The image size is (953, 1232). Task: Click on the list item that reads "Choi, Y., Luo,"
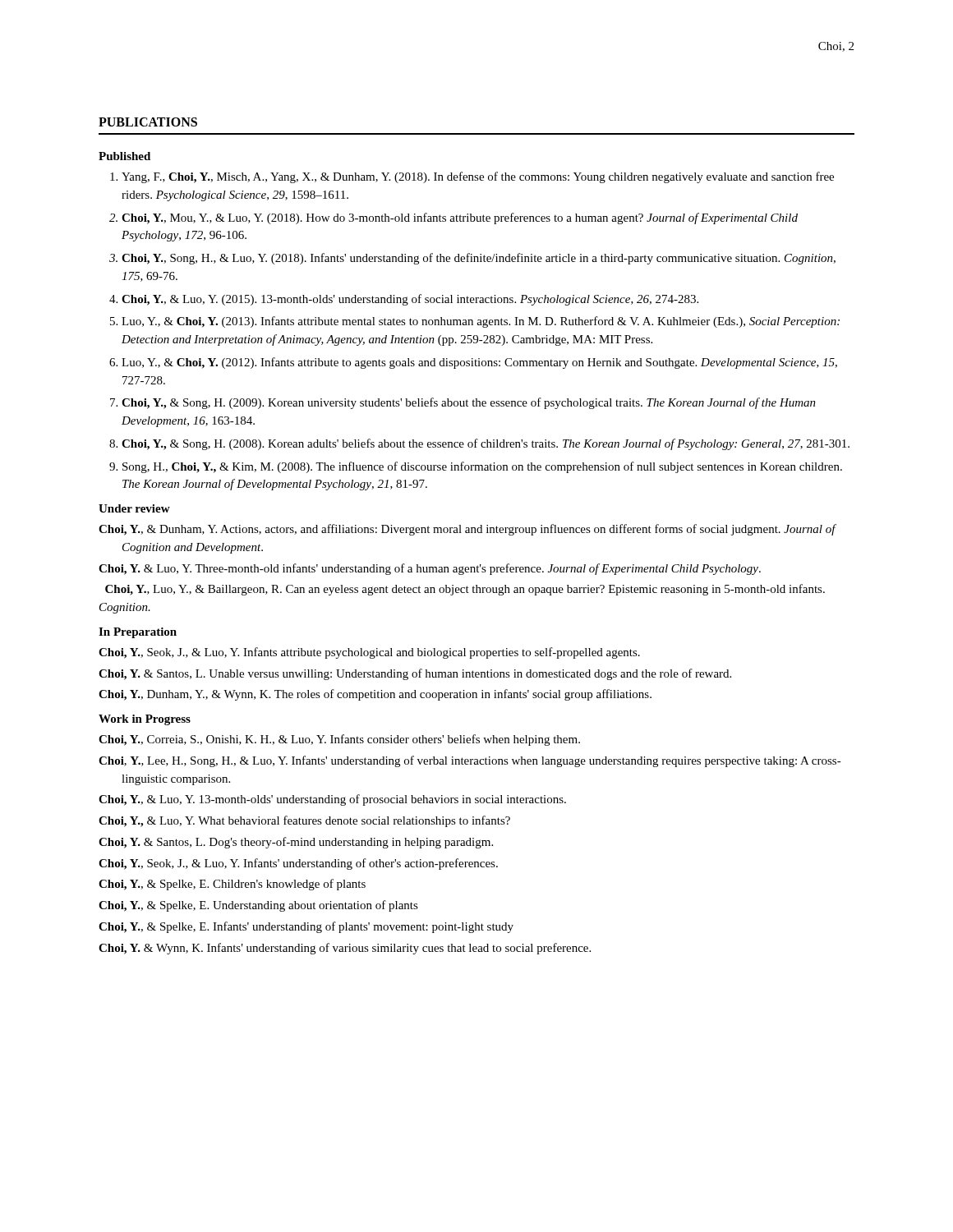pyautogui.click(x=462, y=598)
